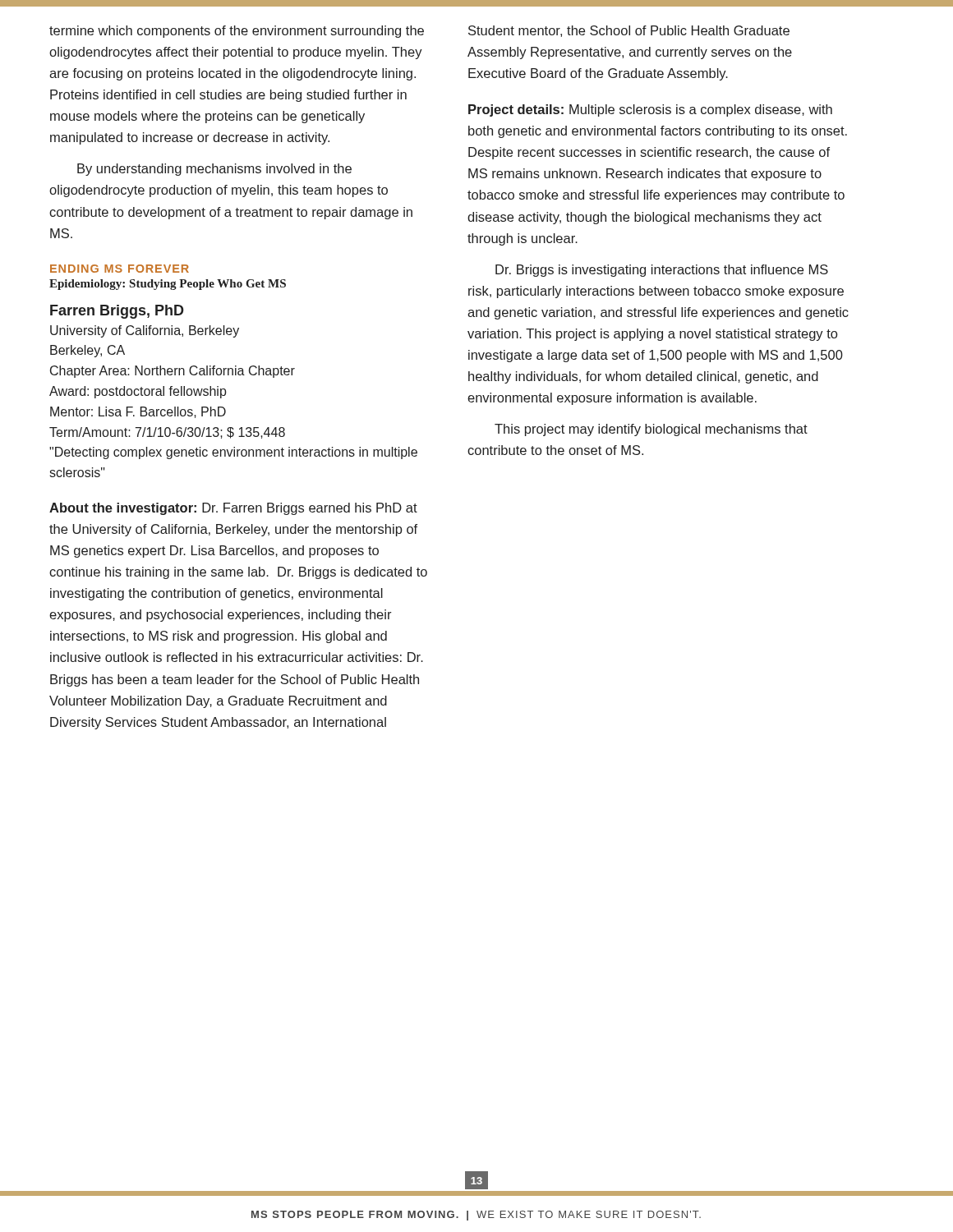Locate the region starting "About the investigator: Dr. Farren Briggs earned"
Image resolution: width=953 pixels, height=1232 pixels.
click(x=240, y=615)
